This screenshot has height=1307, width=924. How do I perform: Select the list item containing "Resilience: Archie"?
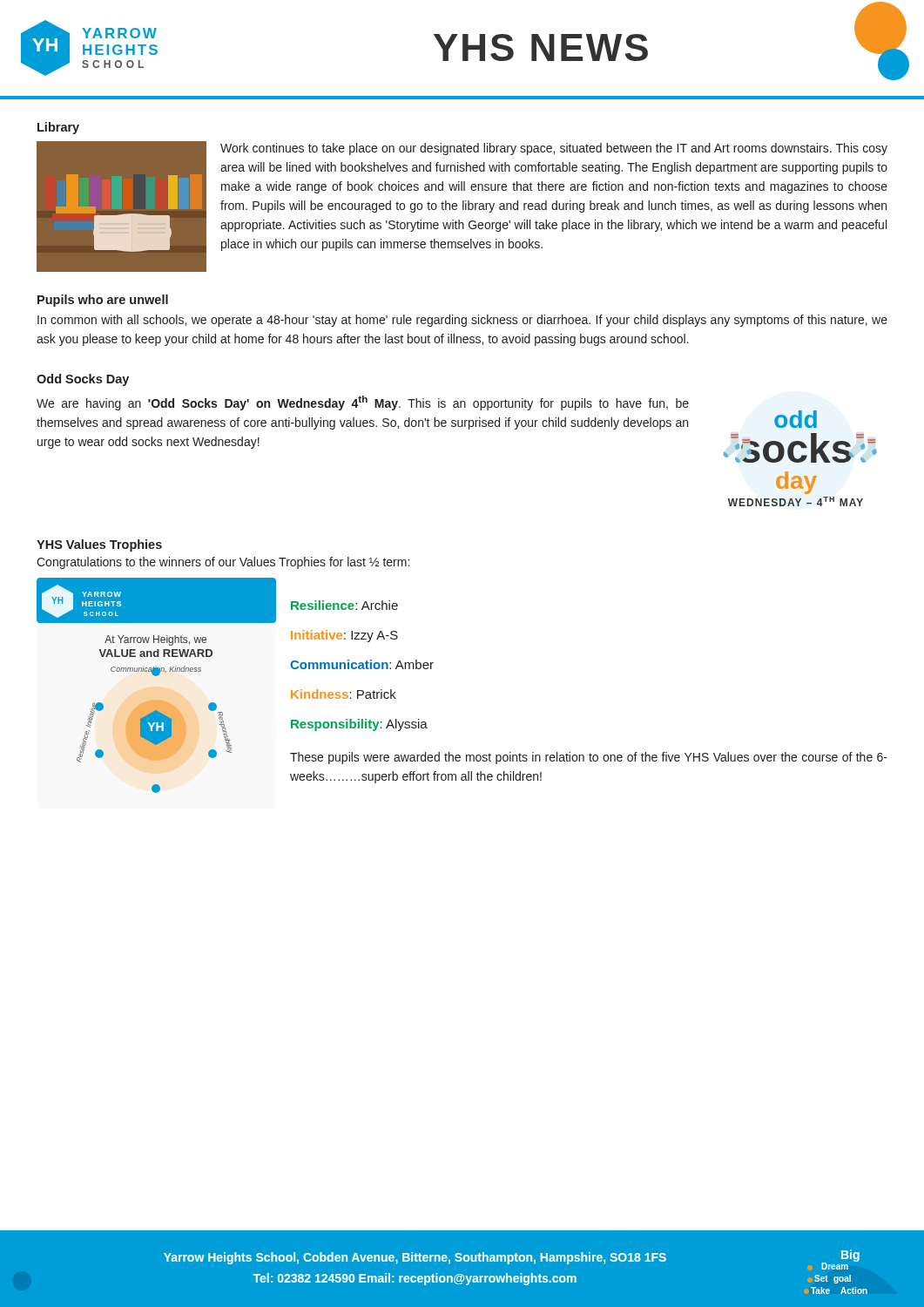(x=344, y=605)
